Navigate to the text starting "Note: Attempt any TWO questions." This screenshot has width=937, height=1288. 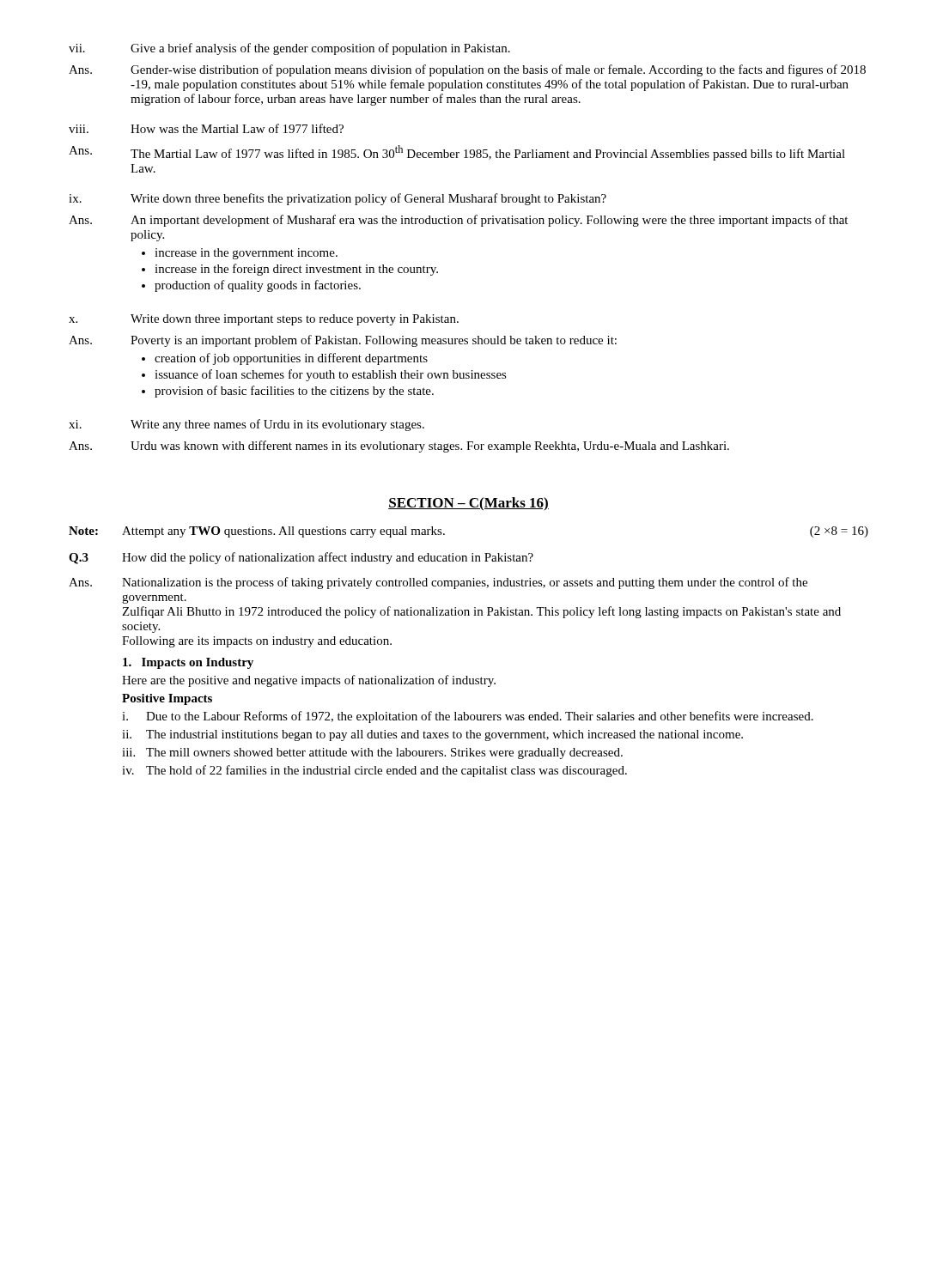click(82, 532)
